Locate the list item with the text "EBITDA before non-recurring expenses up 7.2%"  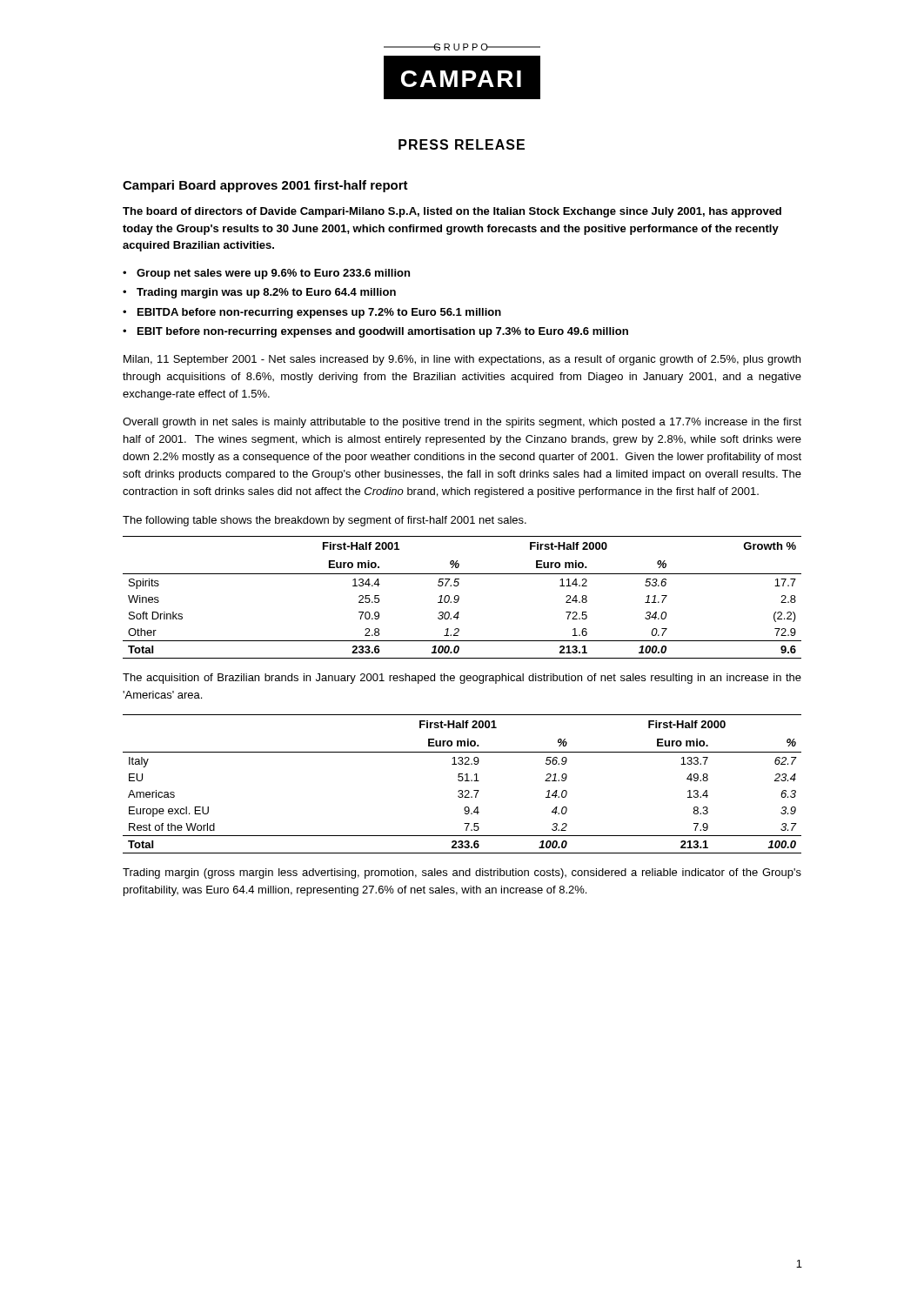pyautogui.click(x=319, y=312)
